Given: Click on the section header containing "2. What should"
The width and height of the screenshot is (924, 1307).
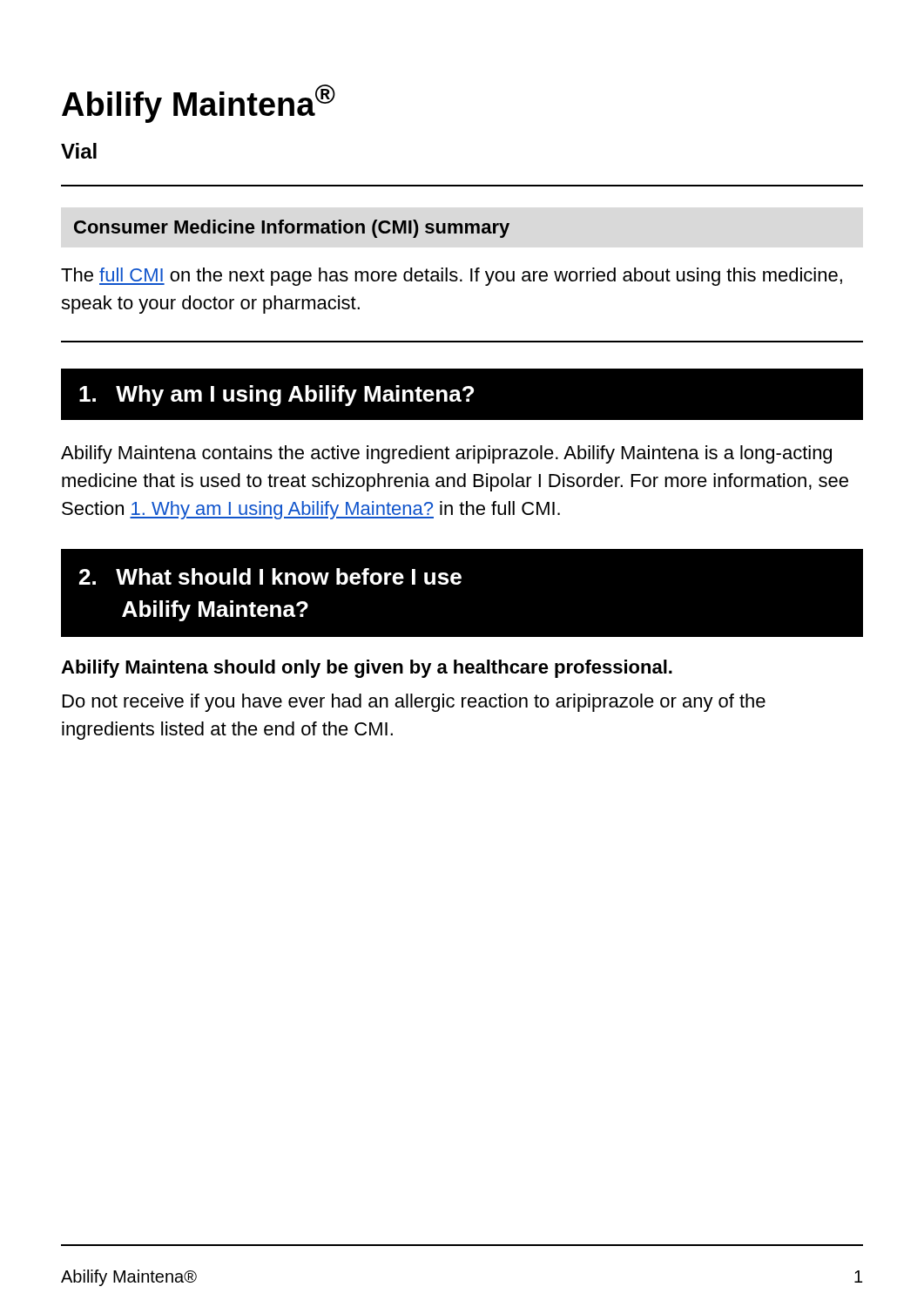Looking at the screenshot, I should coord(270,593).
